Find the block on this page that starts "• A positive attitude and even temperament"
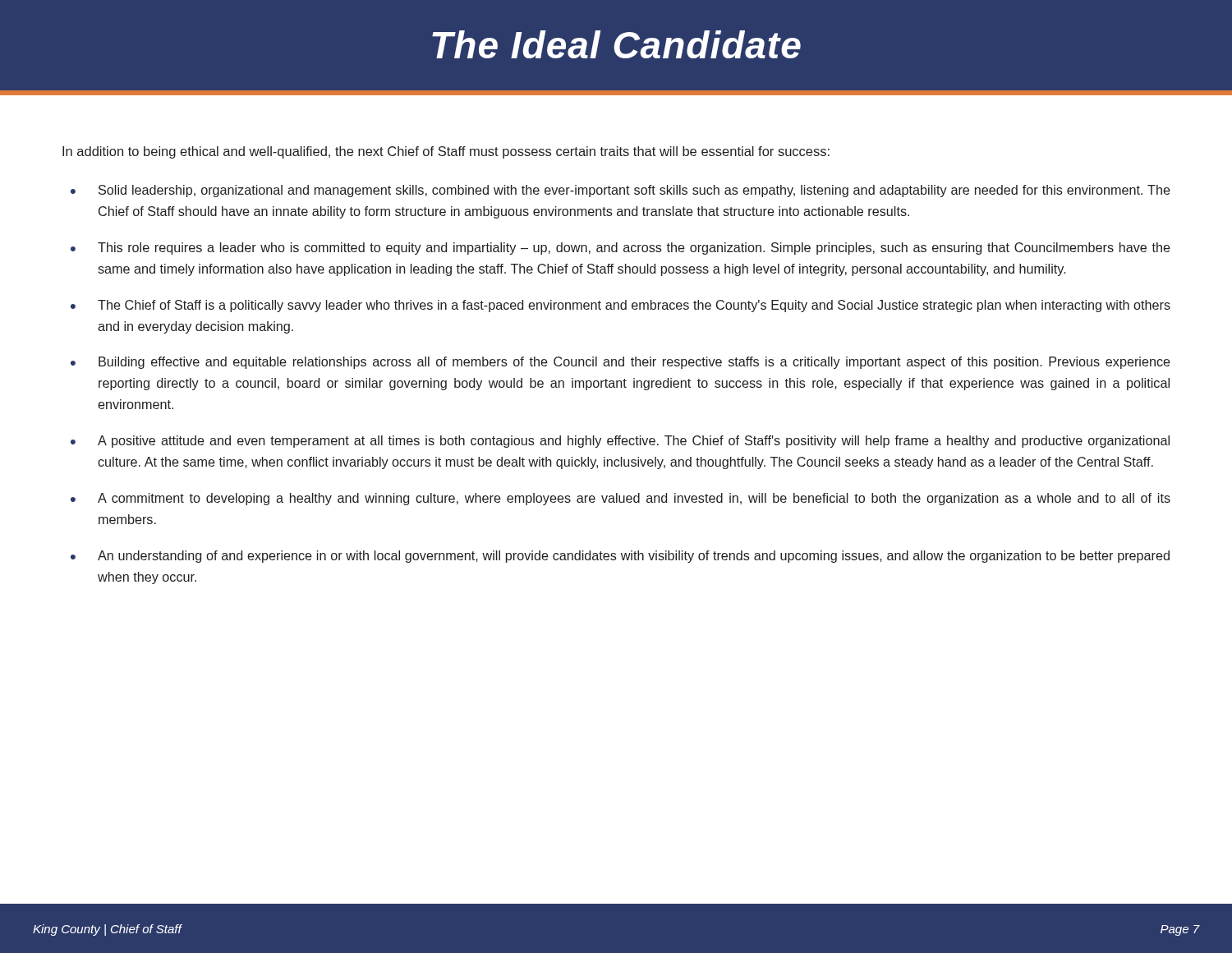Screen dimensions: 953x1232 coord(620,452)
